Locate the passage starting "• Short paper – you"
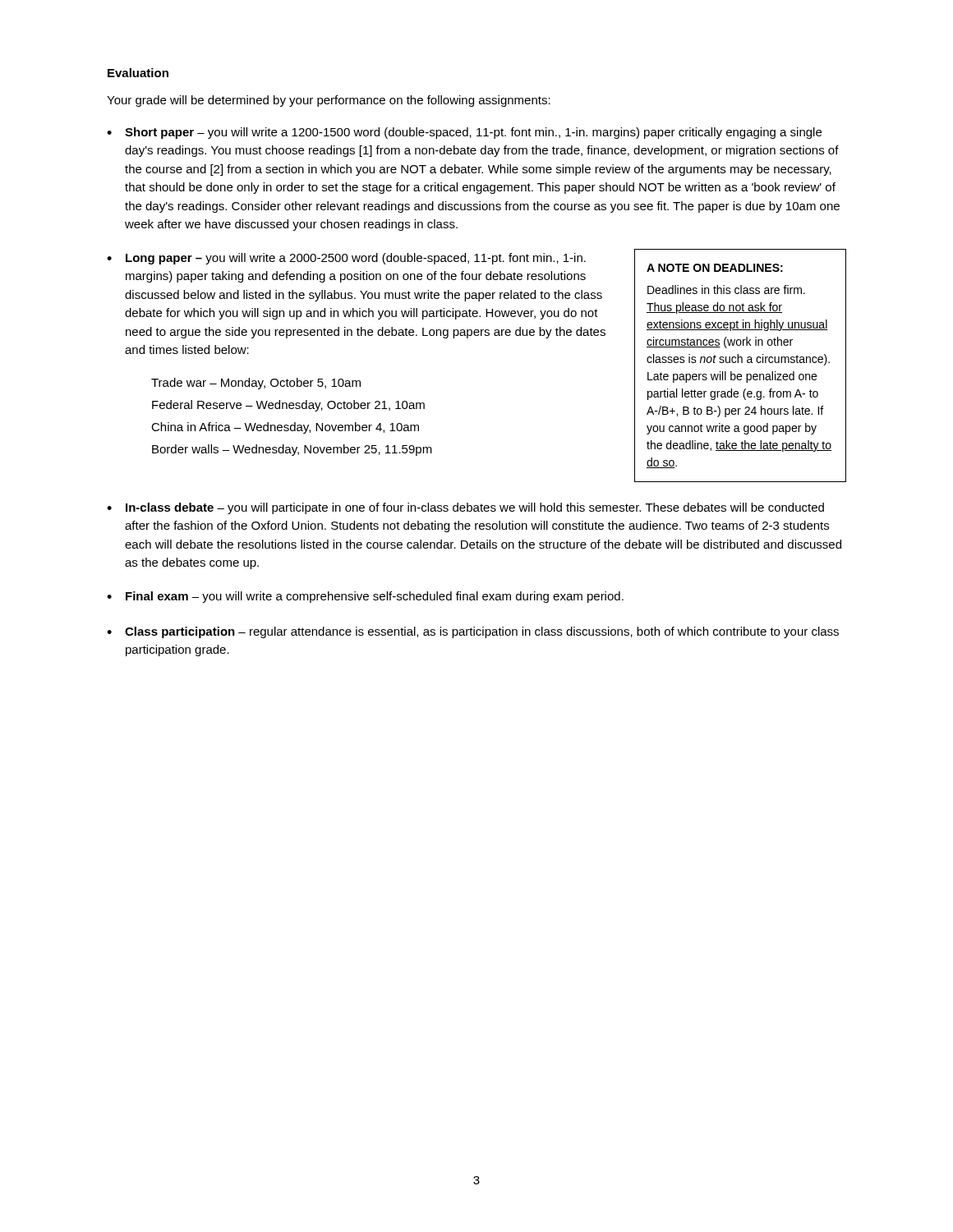Viewport: 953px width, 1232px height. coord(476,178)
